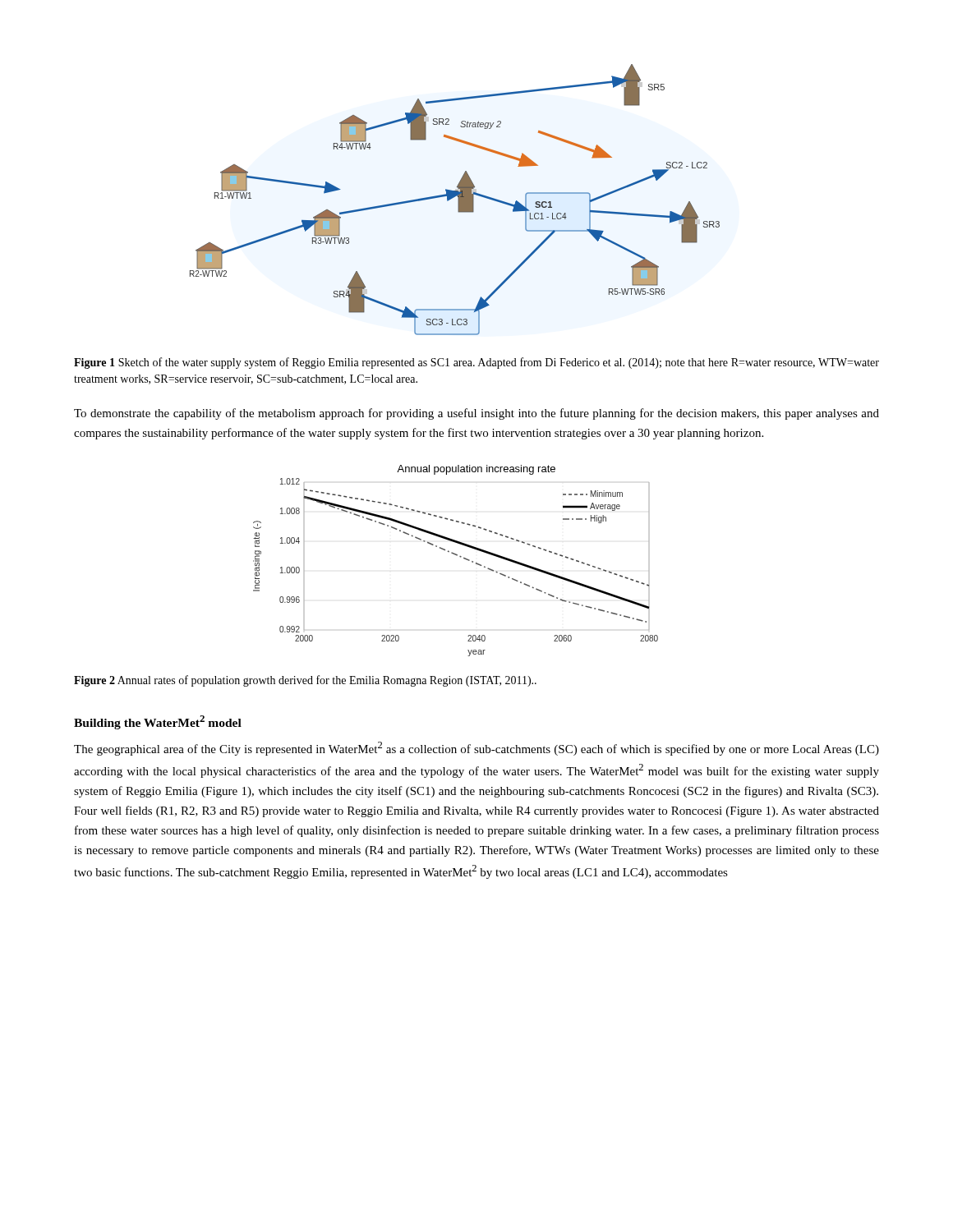Locate the caption that opens with "Figure 2 Annual rates of population"

tap(305, 680)
